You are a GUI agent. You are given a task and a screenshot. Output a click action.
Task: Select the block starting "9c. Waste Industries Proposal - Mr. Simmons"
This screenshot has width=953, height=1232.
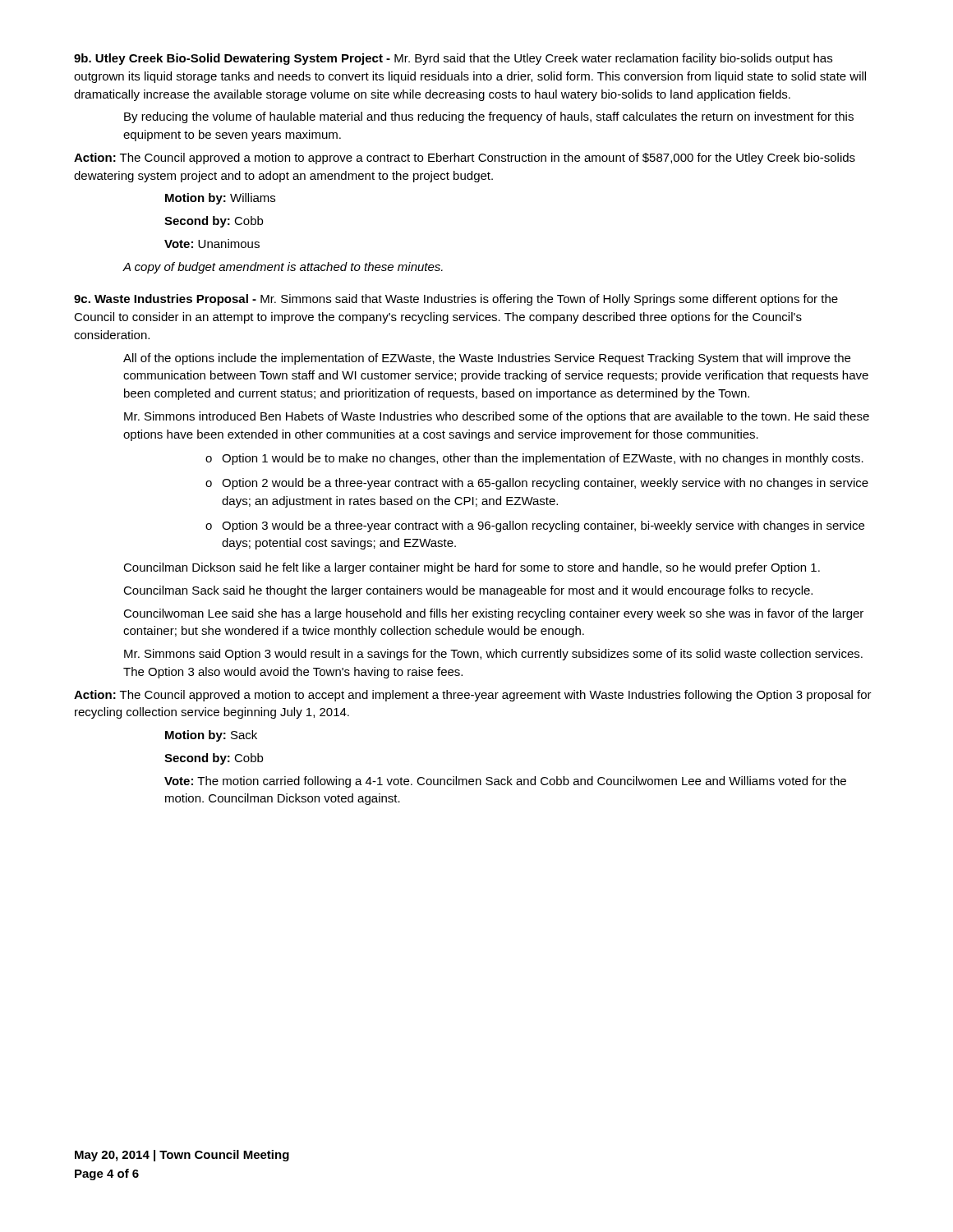pos(476,367)
